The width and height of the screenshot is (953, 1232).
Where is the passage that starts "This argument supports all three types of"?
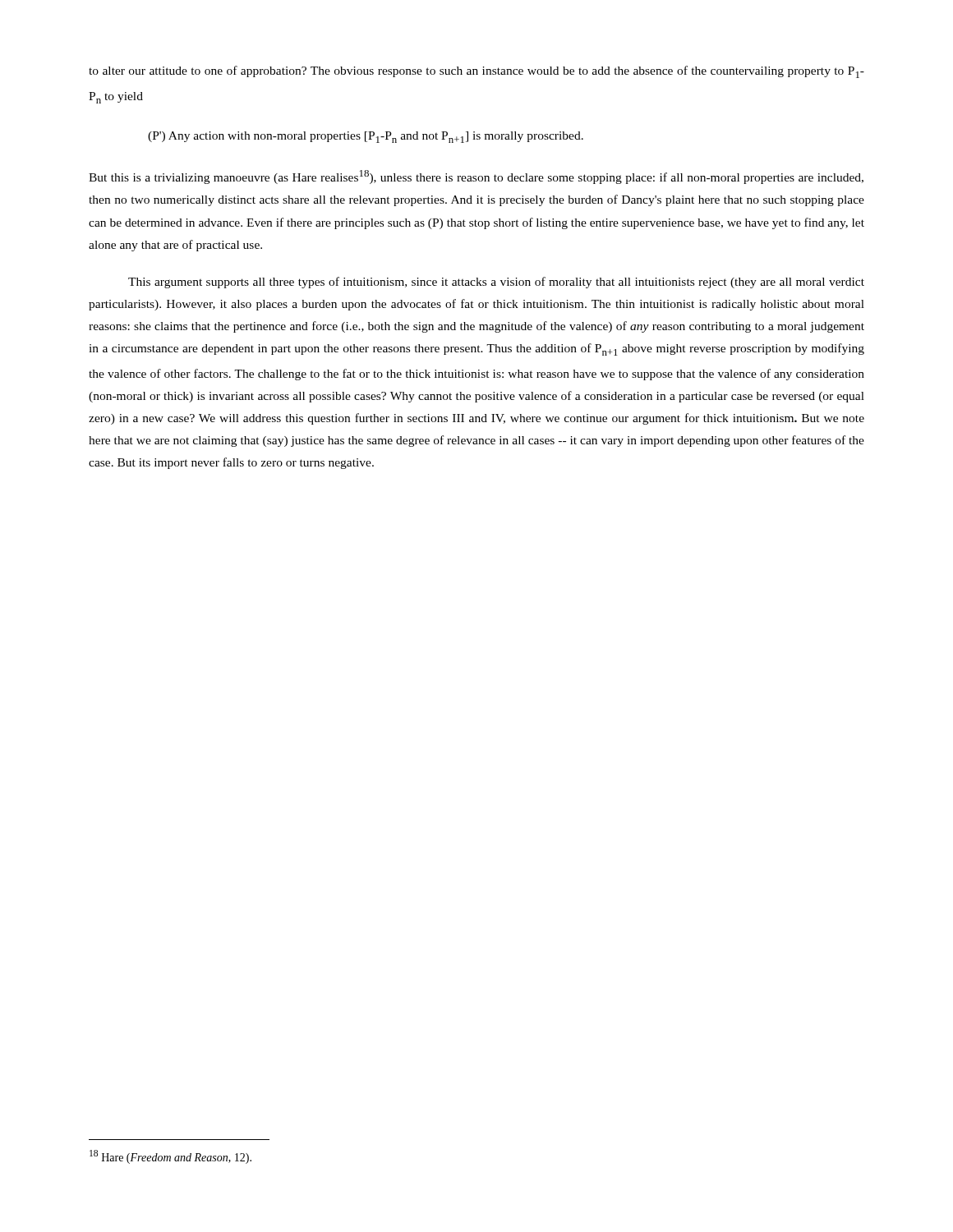coord(476,372)
